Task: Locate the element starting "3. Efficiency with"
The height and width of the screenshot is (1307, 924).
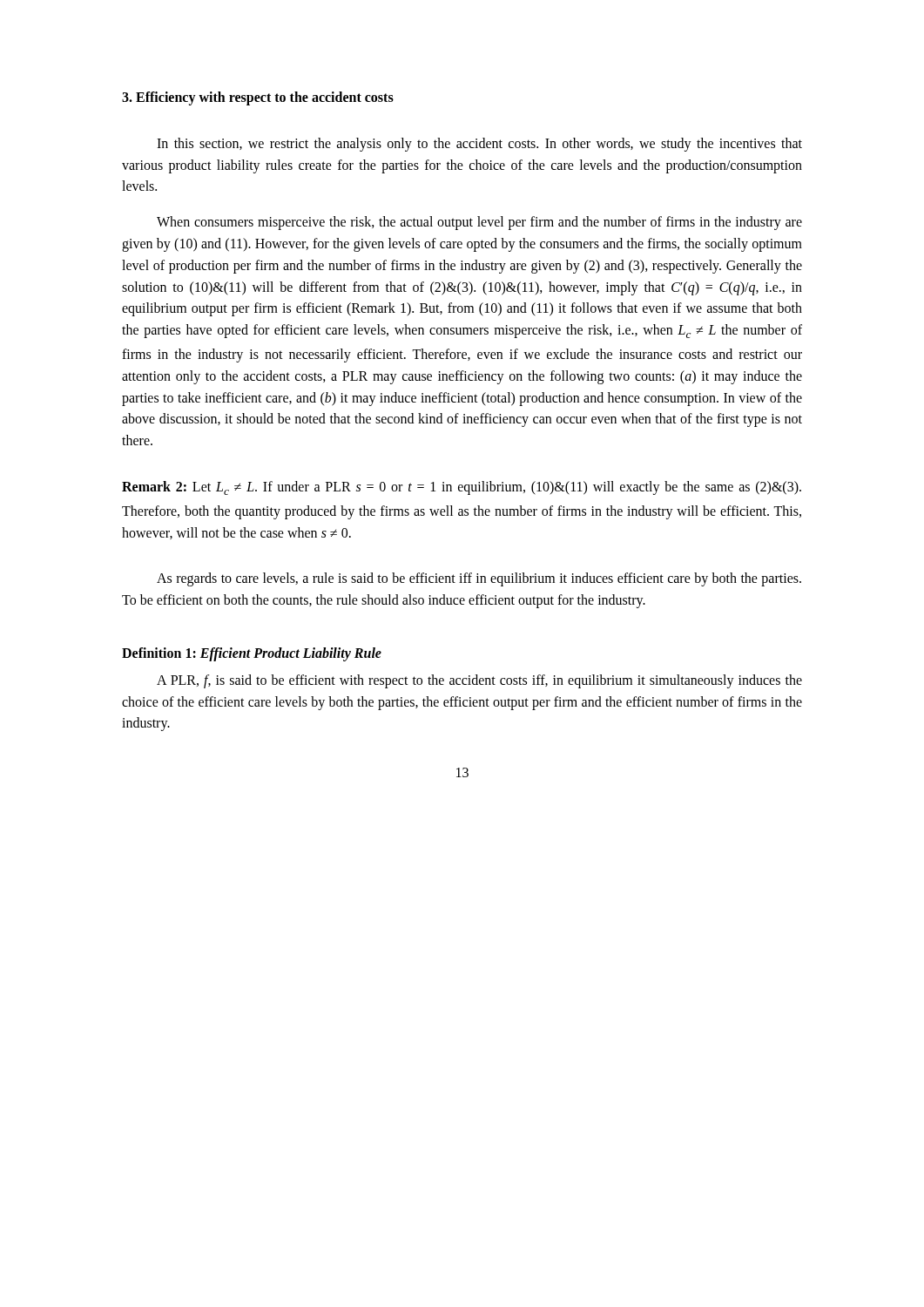Action: 258,97
